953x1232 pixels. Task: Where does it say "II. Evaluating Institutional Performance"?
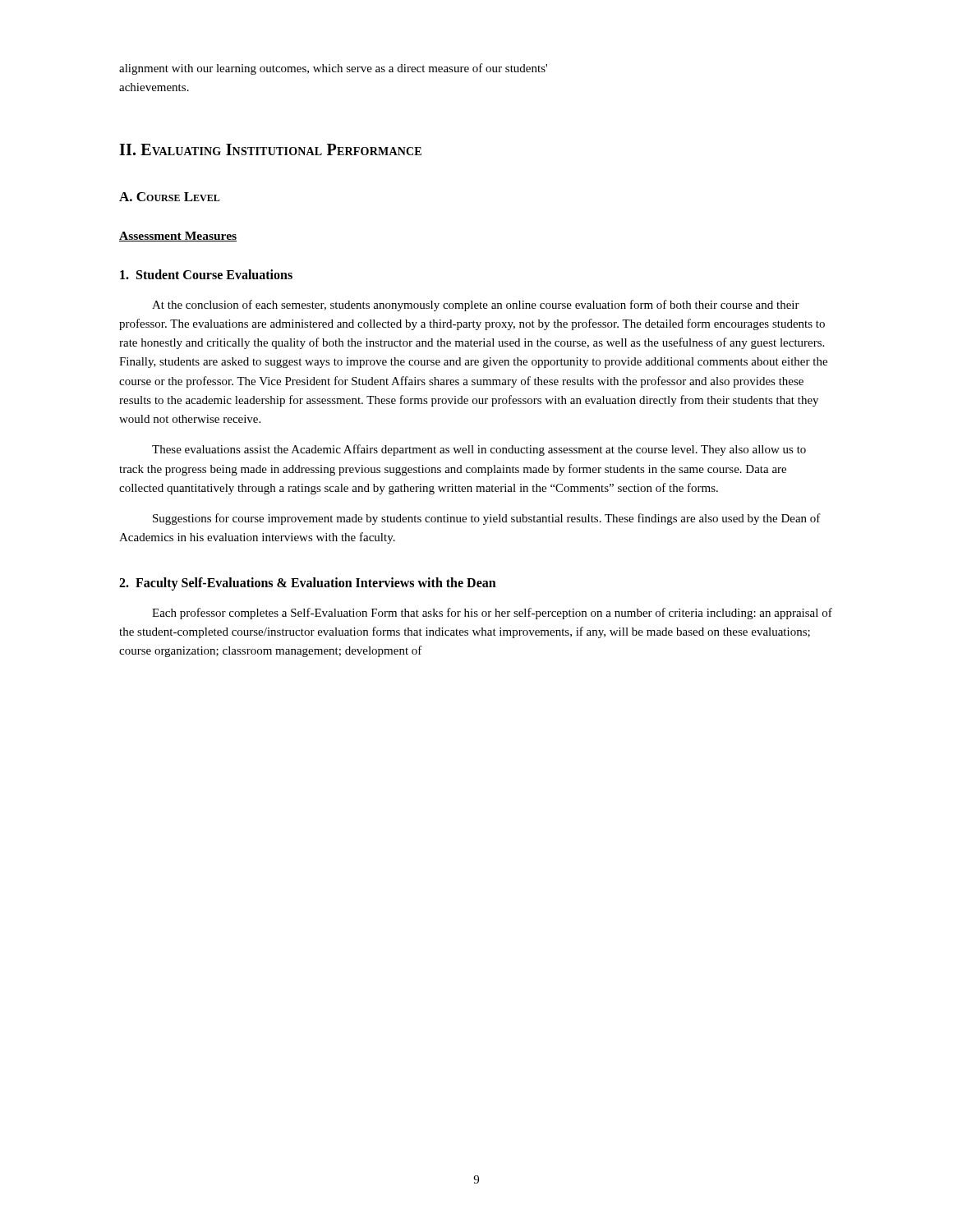(x=271, y=149)
